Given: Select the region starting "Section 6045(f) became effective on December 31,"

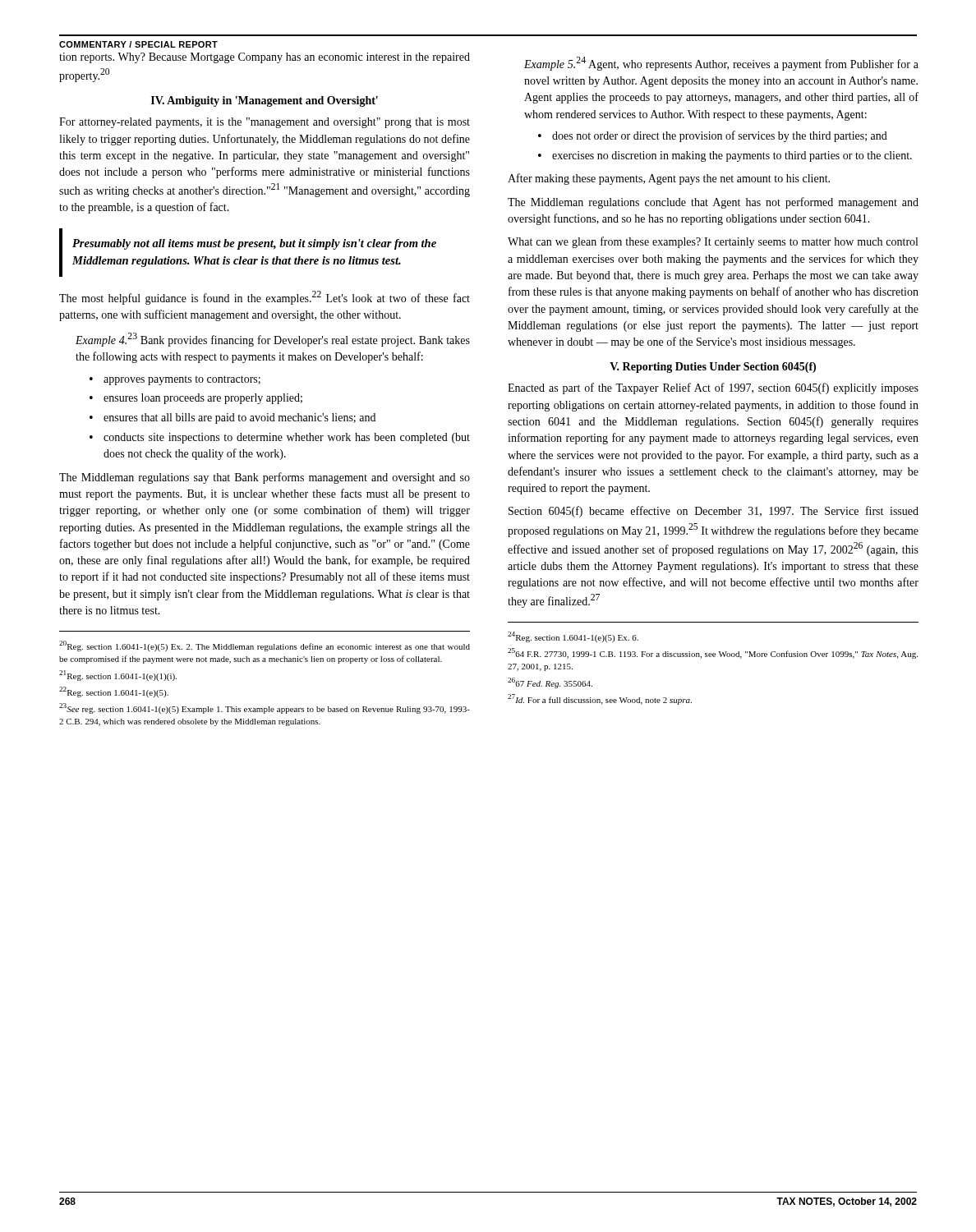Looking at the screenshot, I should point(713,557).
